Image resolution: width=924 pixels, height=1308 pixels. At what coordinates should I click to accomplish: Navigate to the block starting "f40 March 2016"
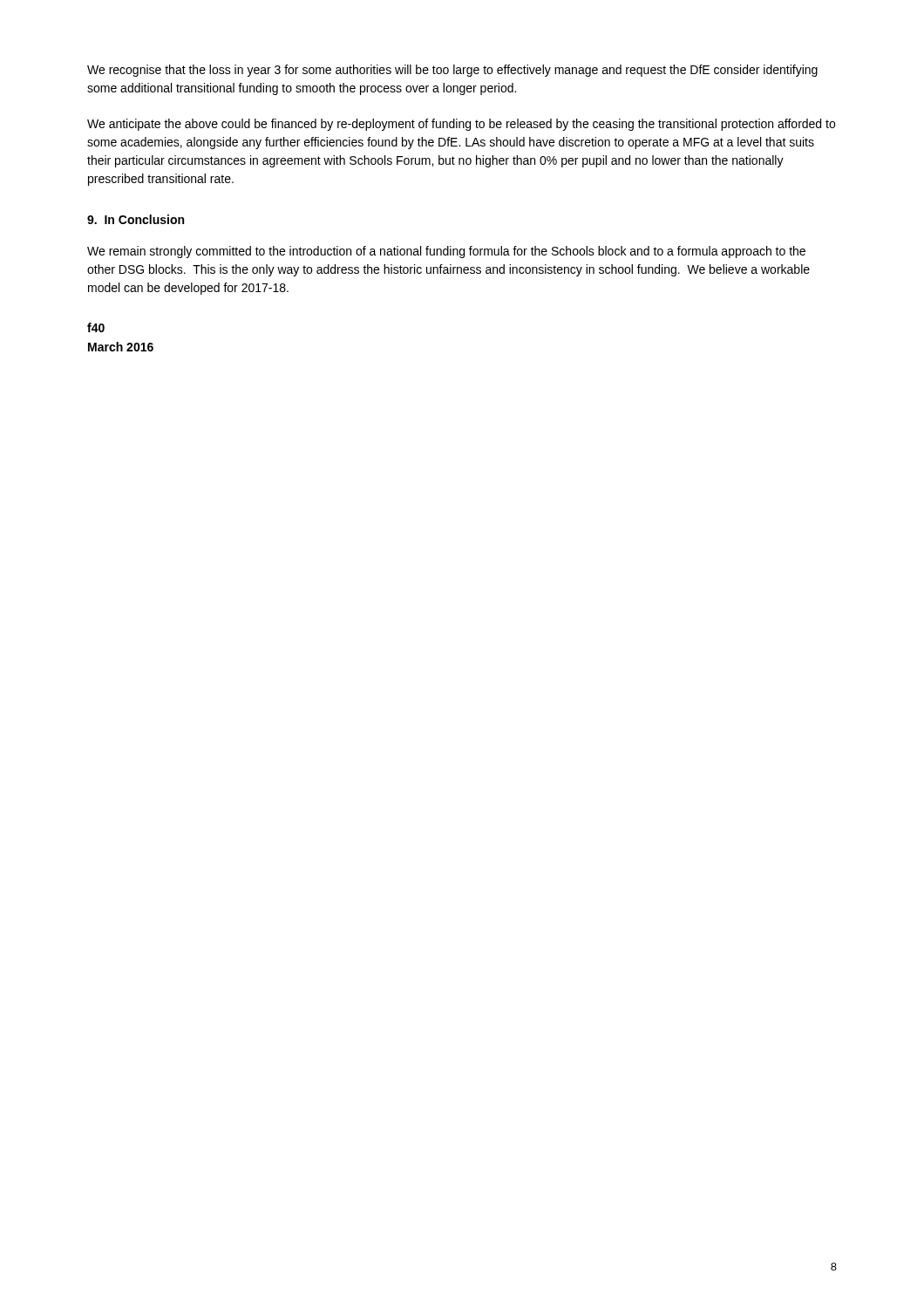click(x=120, y=338)
